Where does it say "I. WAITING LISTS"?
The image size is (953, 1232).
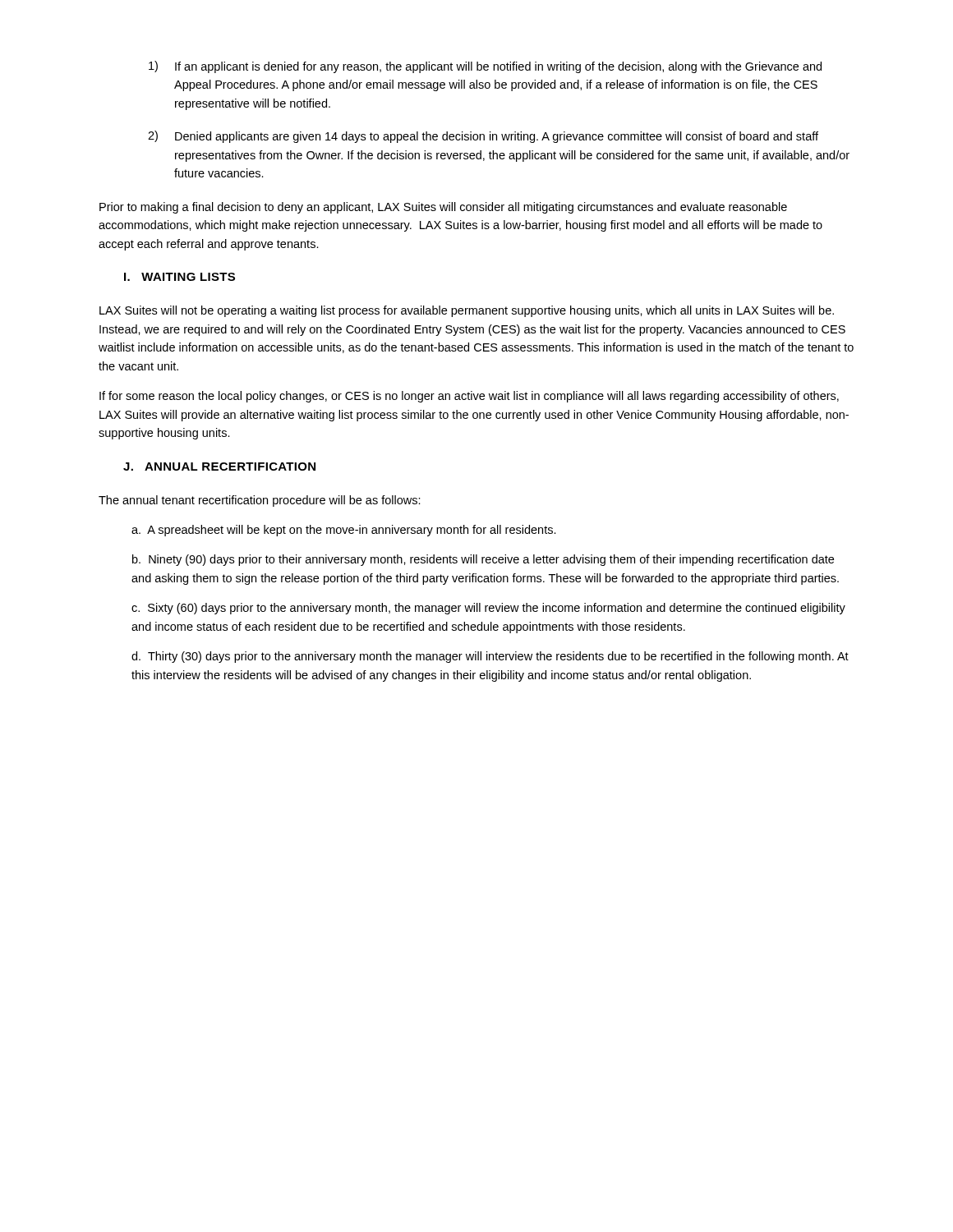180,277
